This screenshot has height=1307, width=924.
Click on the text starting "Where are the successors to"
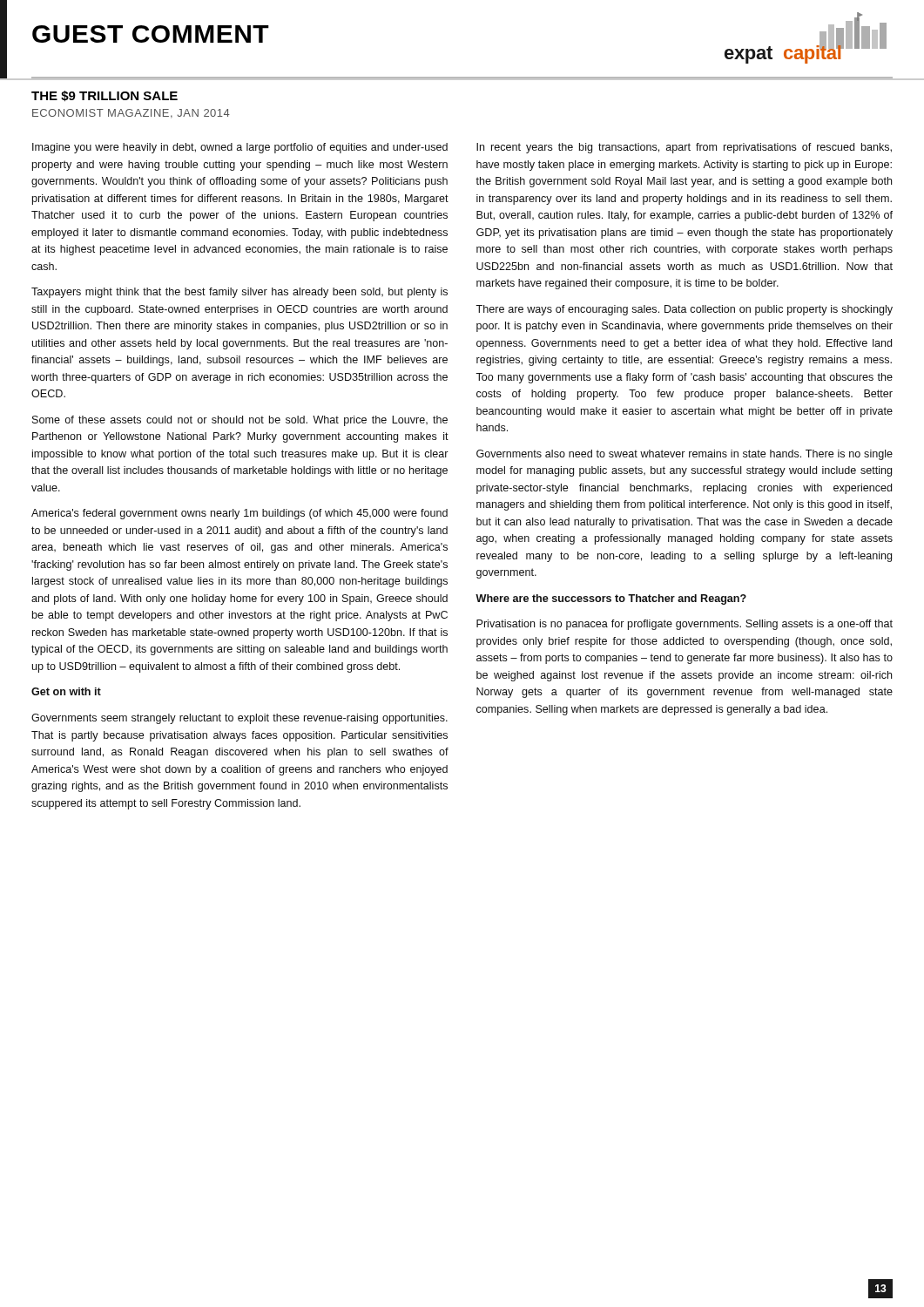(x=684, y=599)
